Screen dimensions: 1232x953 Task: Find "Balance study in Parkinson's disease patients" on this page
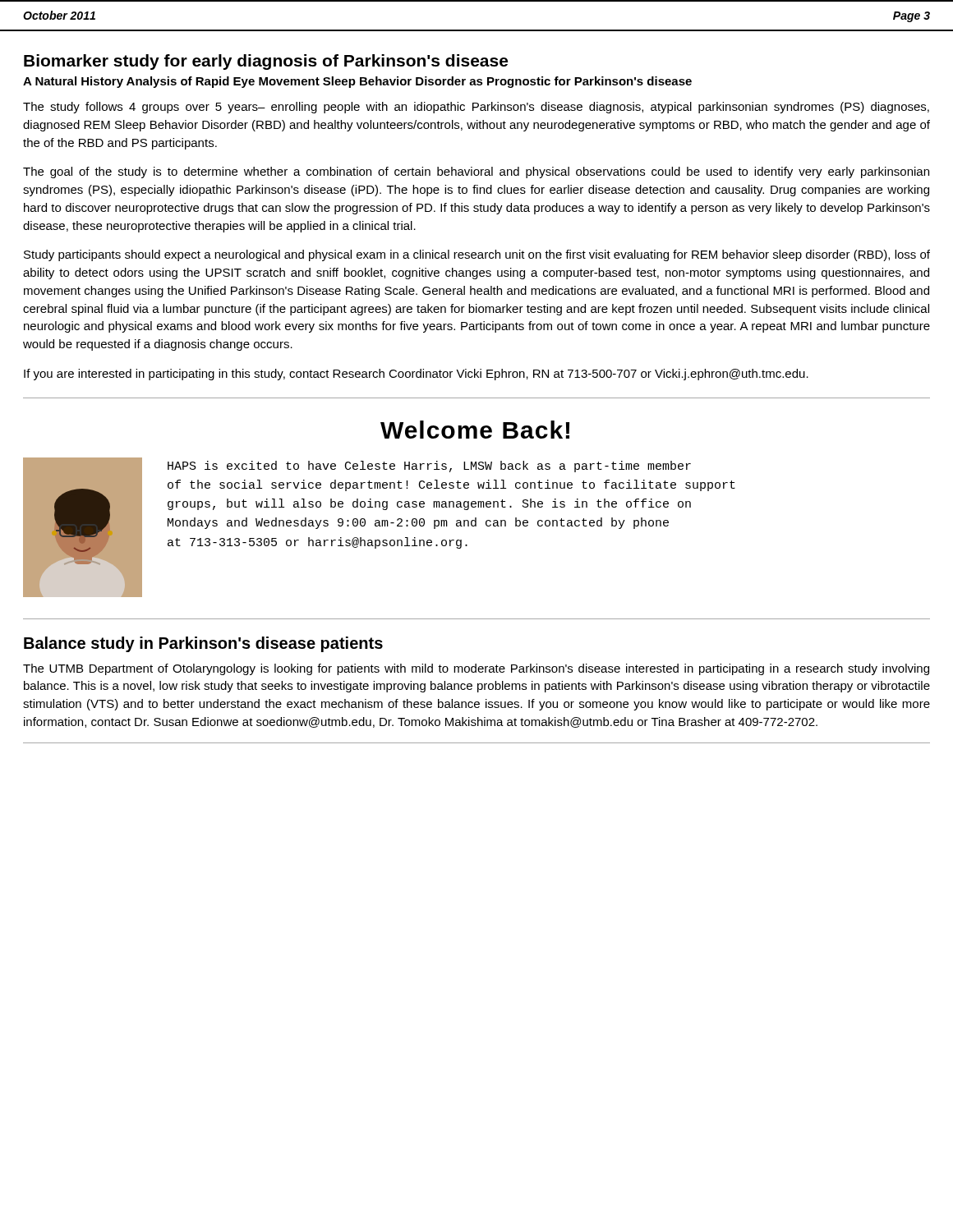pos(203,643)
